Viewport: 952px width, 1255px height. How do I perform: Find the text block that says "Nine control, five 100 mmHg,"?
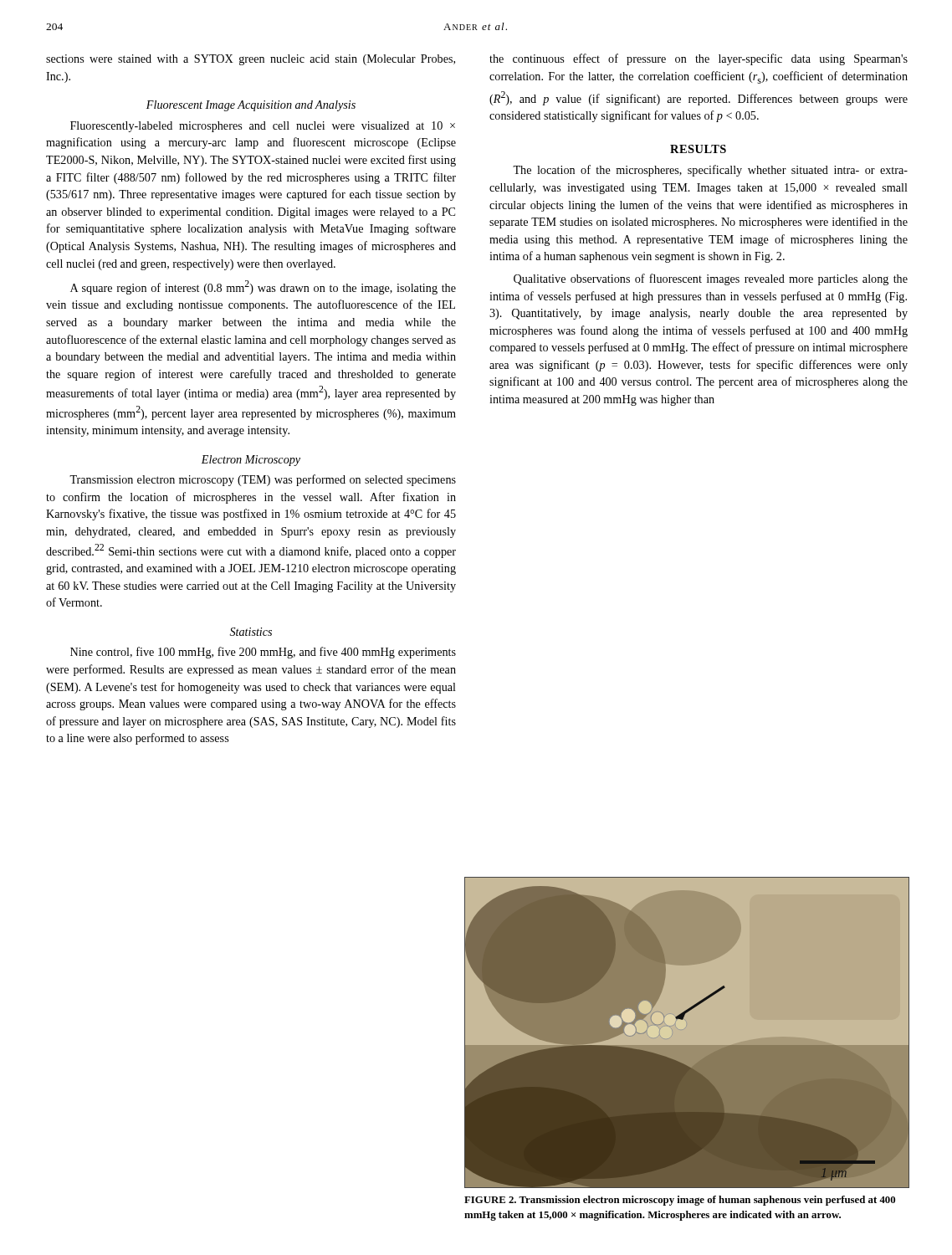click(x=251, y=695)
